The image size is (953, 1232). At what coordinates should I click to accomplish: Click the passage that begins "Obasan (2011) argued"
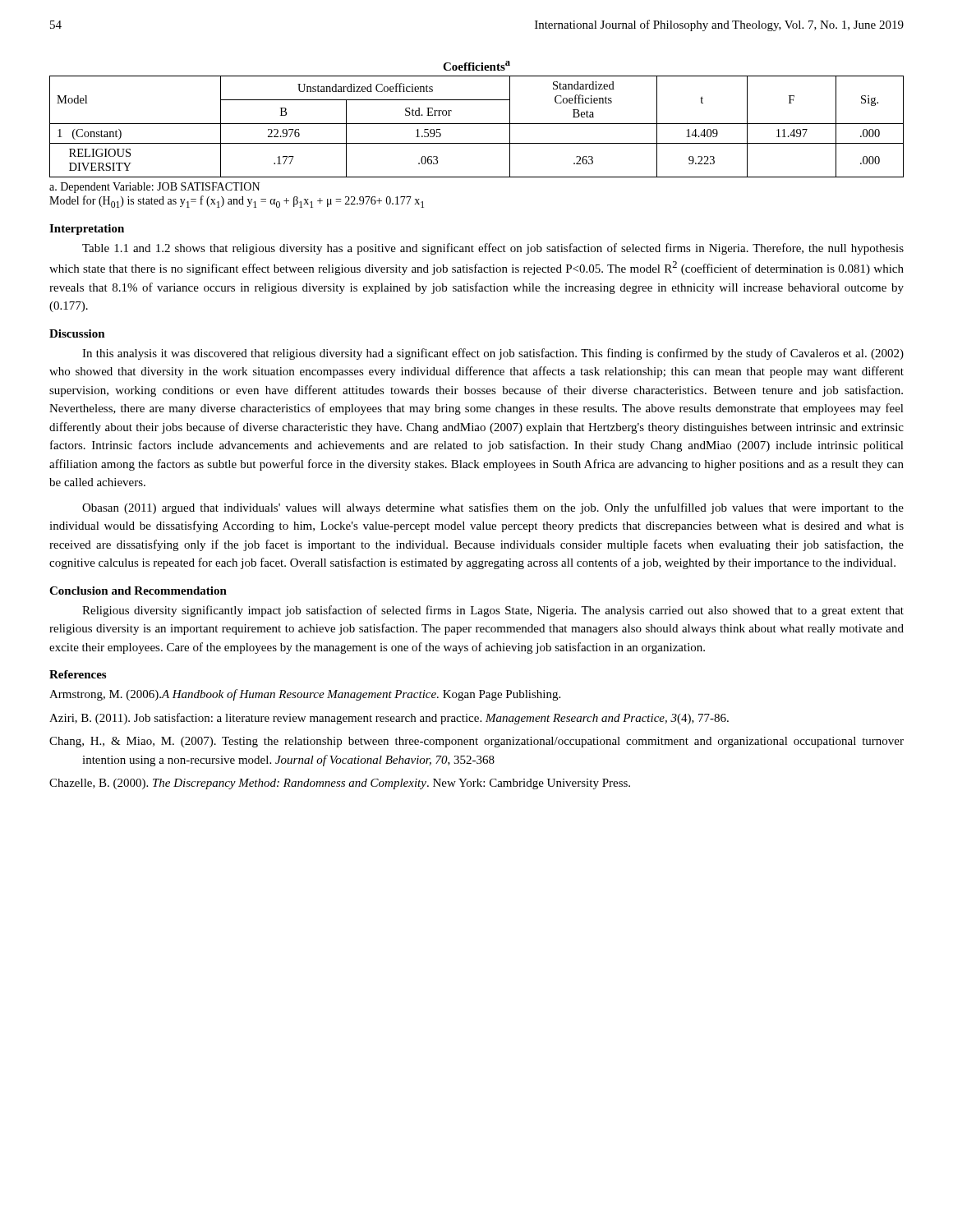476,535
